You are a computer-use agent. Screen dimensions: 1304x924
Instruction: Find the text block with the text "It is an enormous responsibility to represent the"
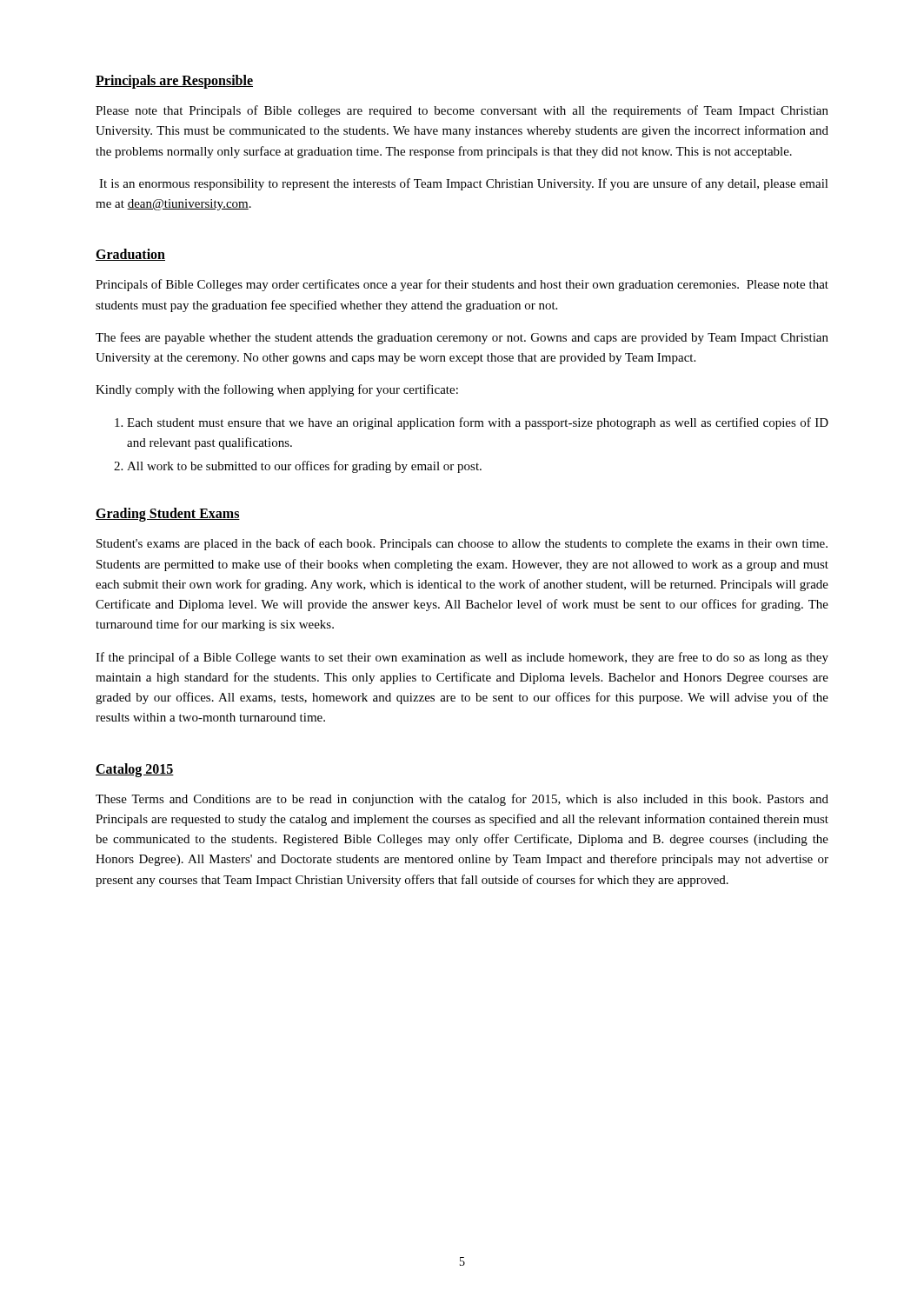click(x=462, y=193)
